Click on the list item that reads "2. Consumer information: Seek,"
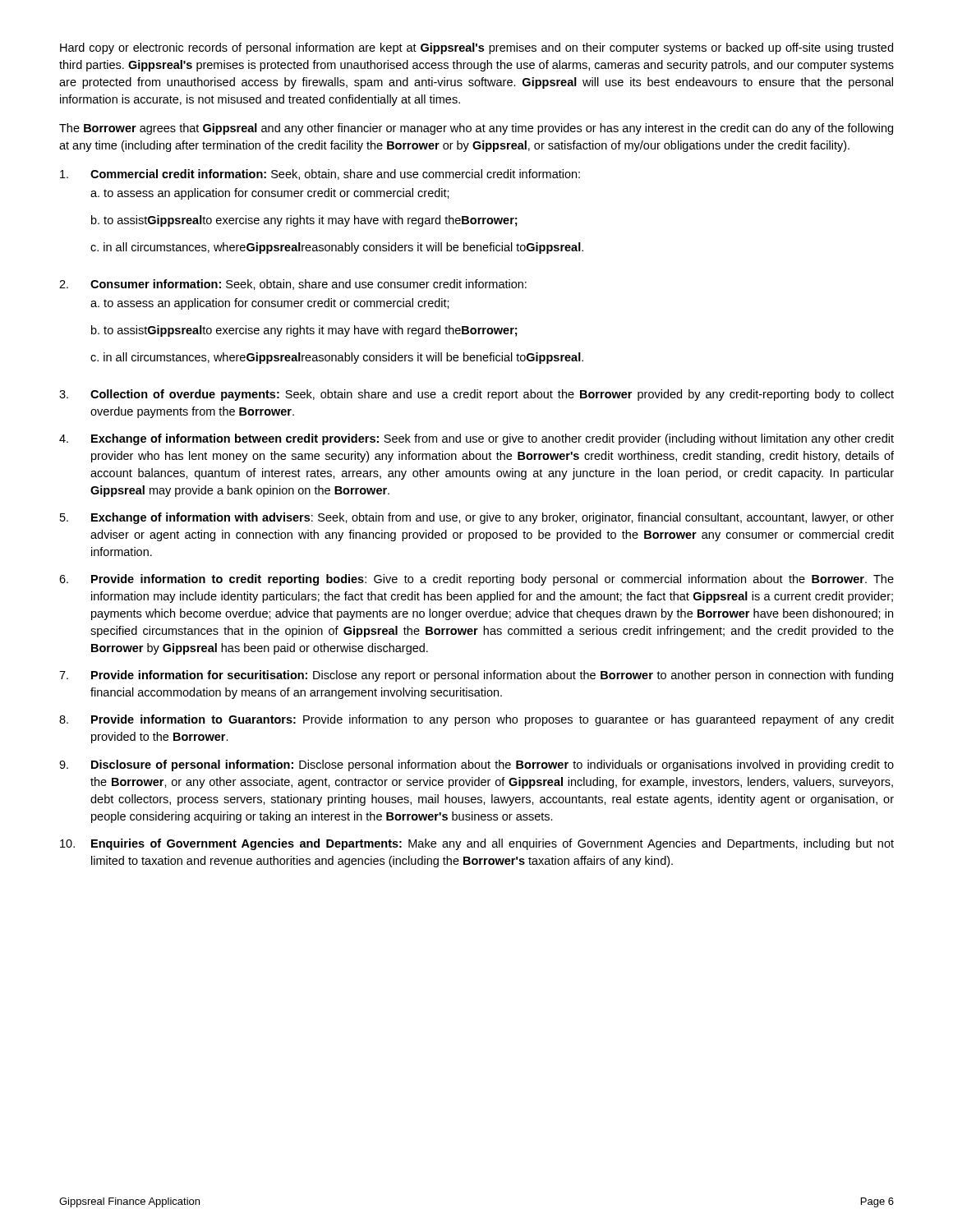 476,326
